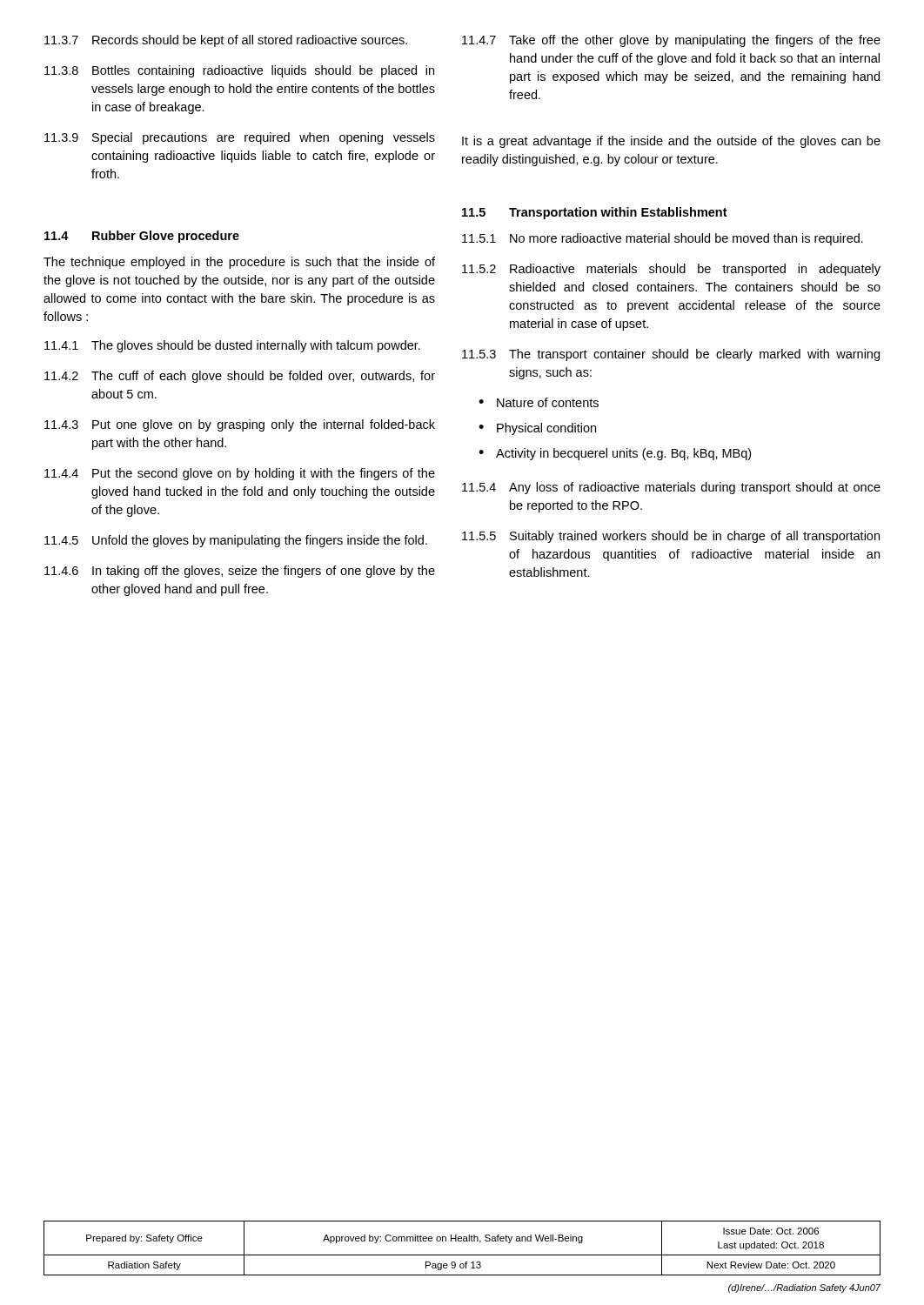Image resolution: width=924 pixels, height=1305 pixels.
Task: Locate the passage starting "11.4 Rubber Glove procedure"
Action: click(x=141, y=236)
